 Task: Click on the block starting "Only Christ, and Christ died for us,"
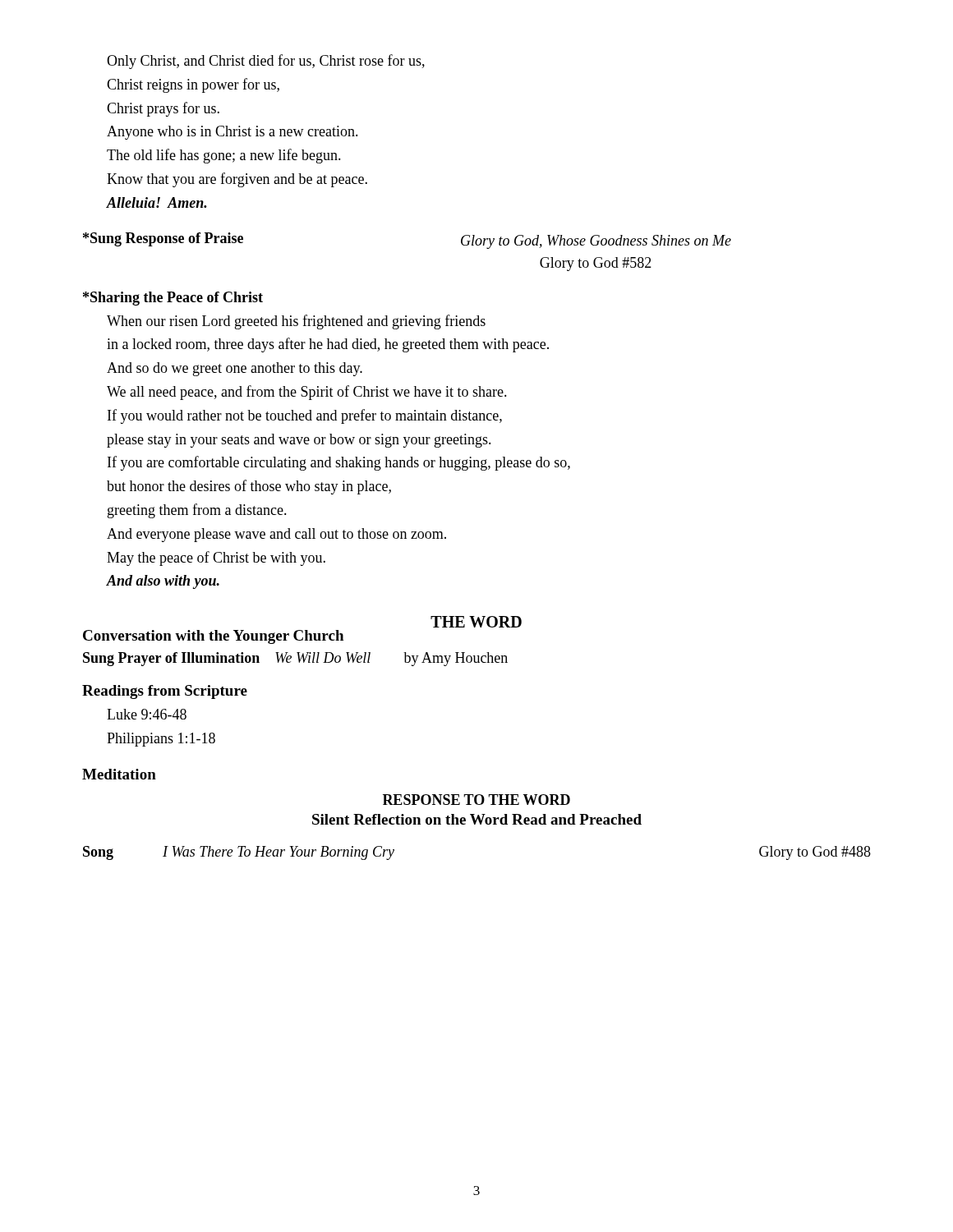tap(266, 132)
